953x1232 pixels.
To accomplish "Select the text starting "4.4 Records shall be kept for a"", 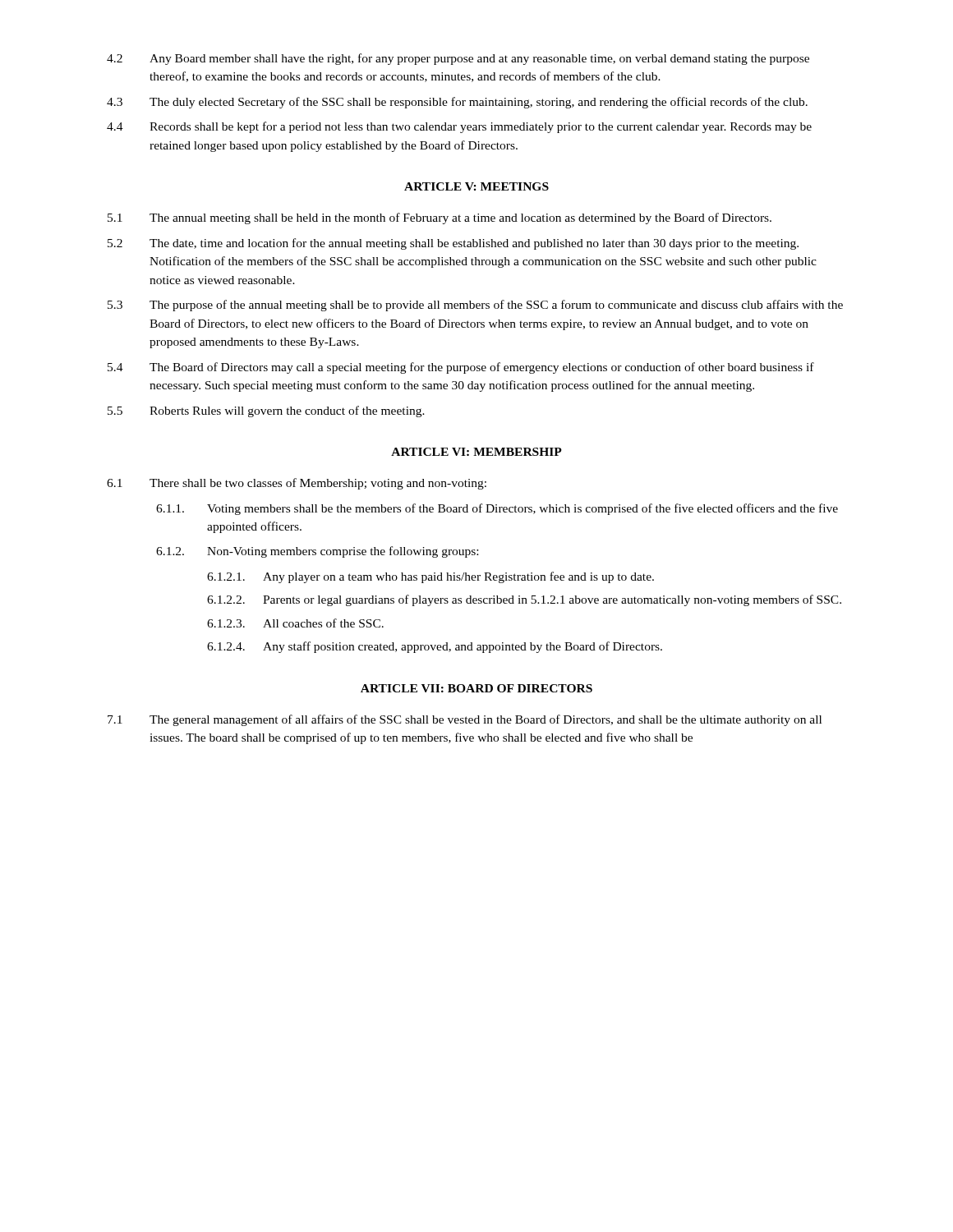I will tap(476, 136).
